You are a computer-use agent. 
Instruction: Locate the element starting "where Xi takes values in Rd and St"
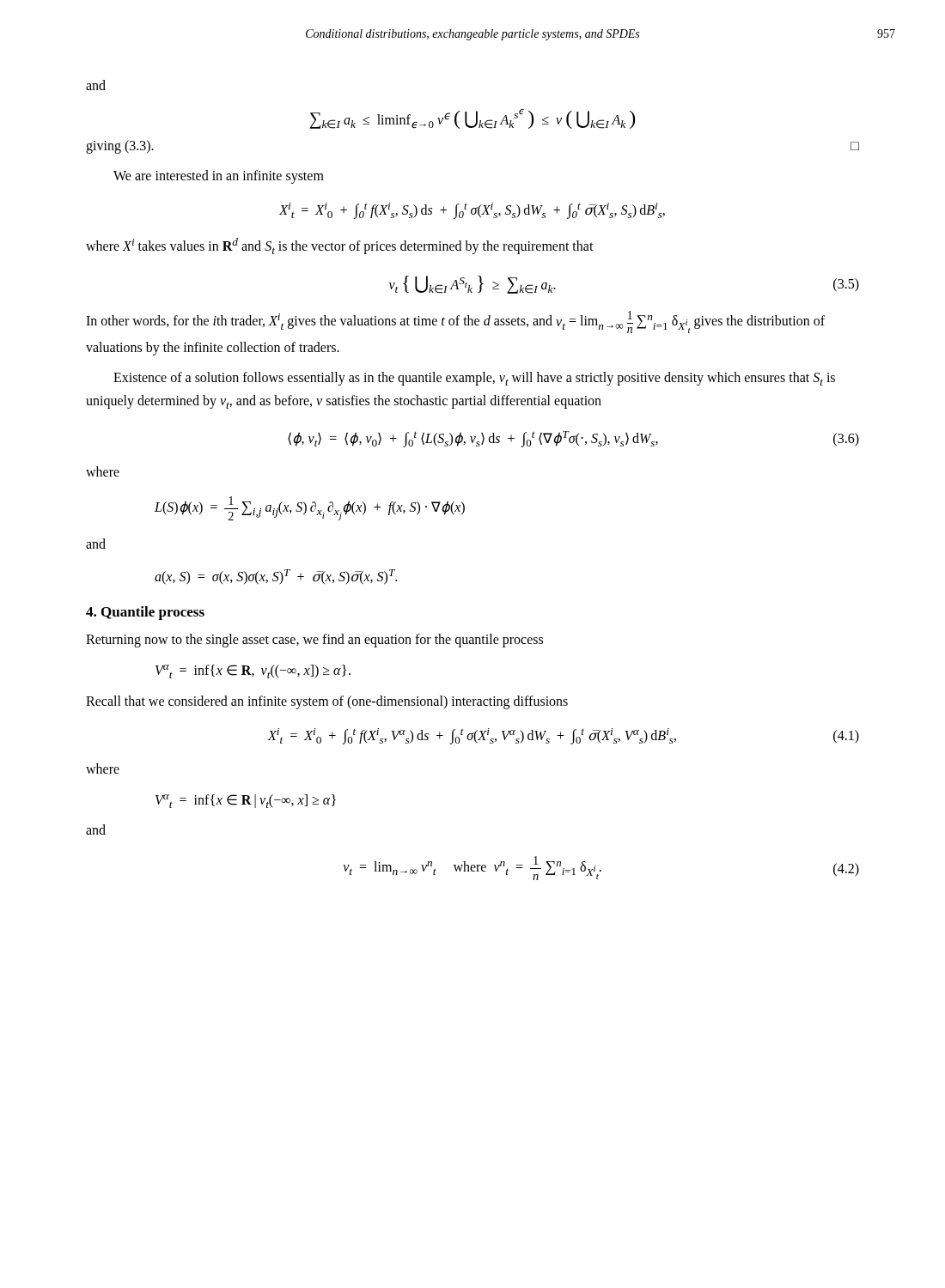339,246
